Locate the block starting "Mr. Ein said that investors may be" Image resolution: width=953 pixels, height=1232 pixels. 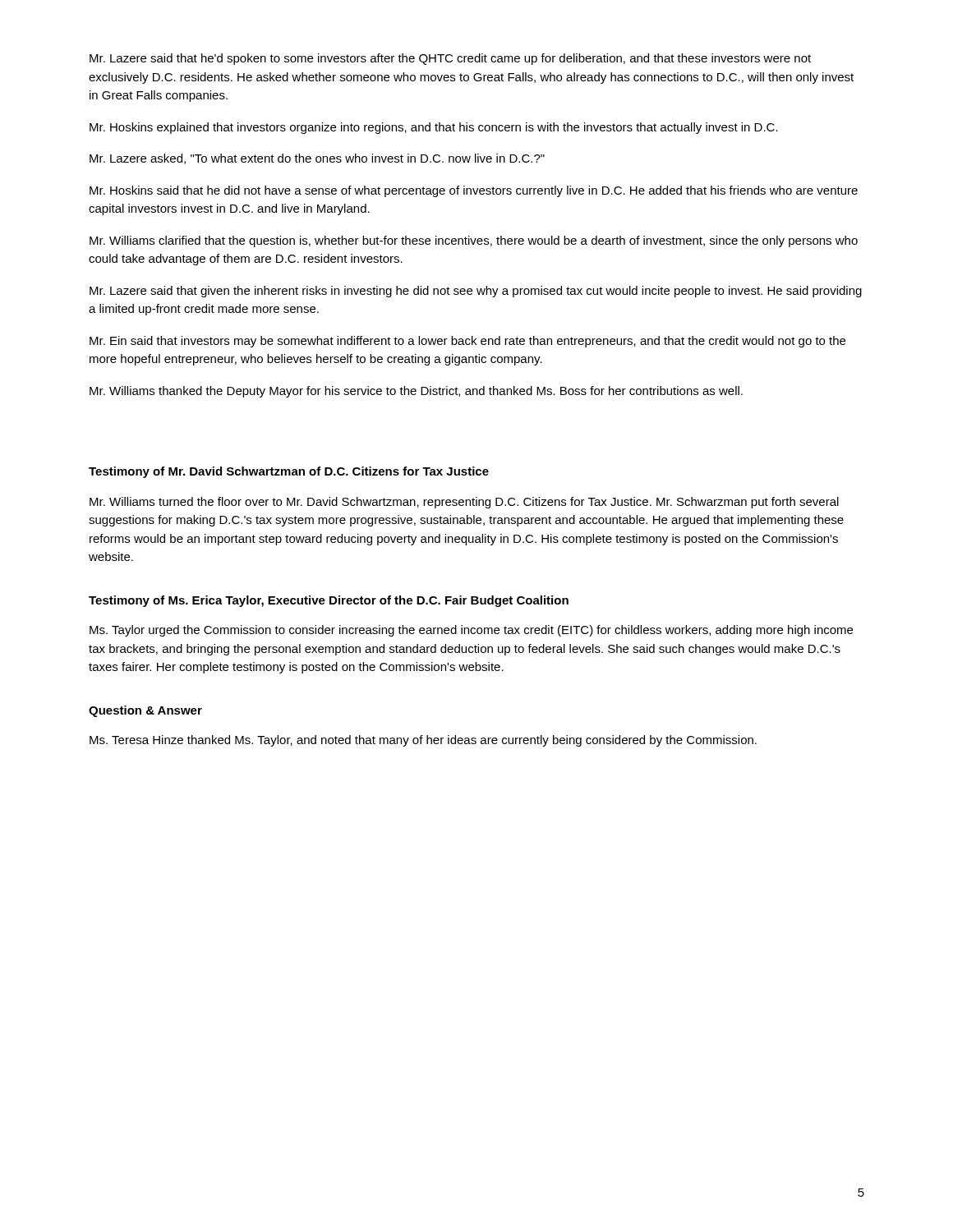coord(467,349)
